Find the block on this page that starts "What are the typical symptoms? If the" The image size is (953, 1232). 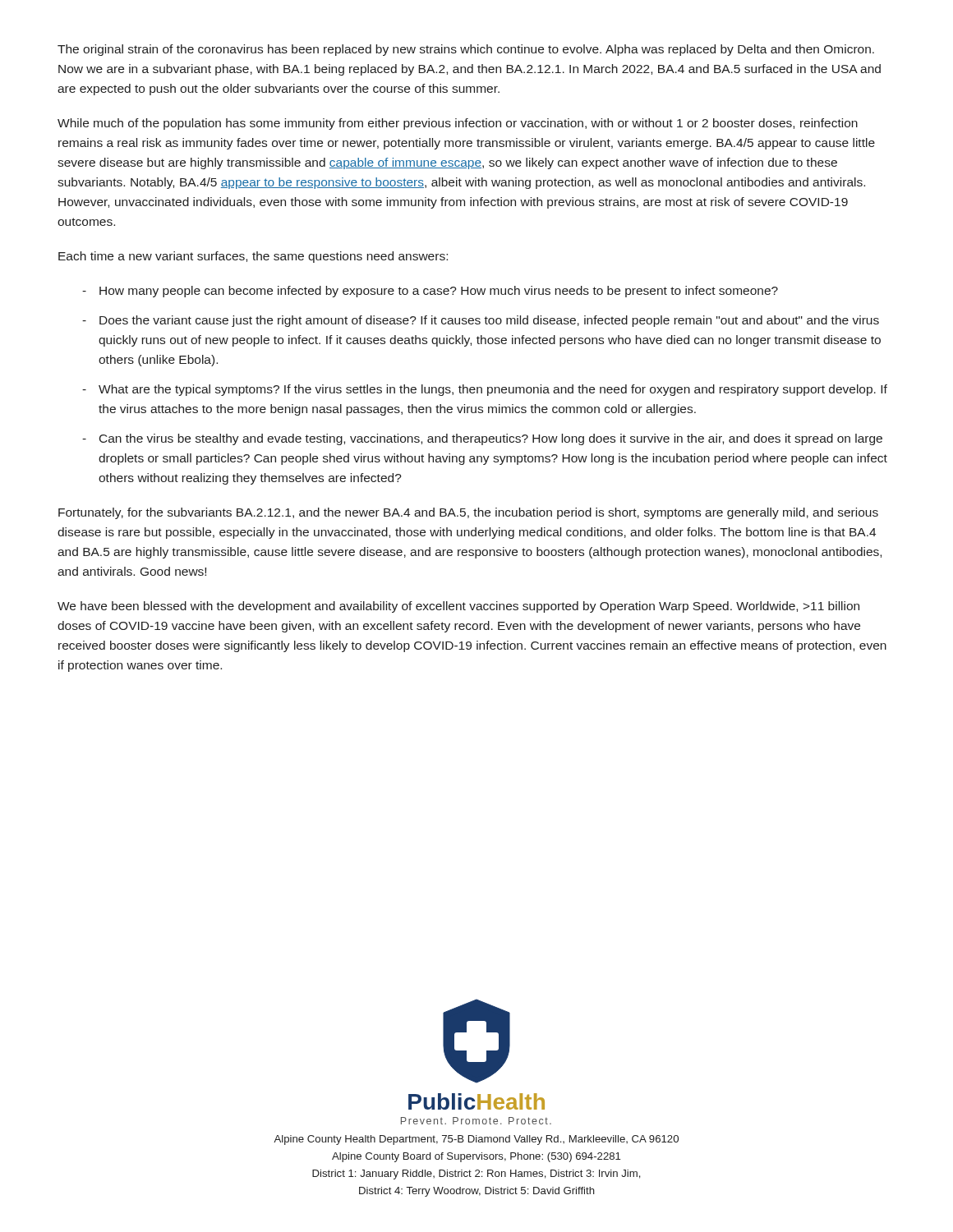pos(489,399)
